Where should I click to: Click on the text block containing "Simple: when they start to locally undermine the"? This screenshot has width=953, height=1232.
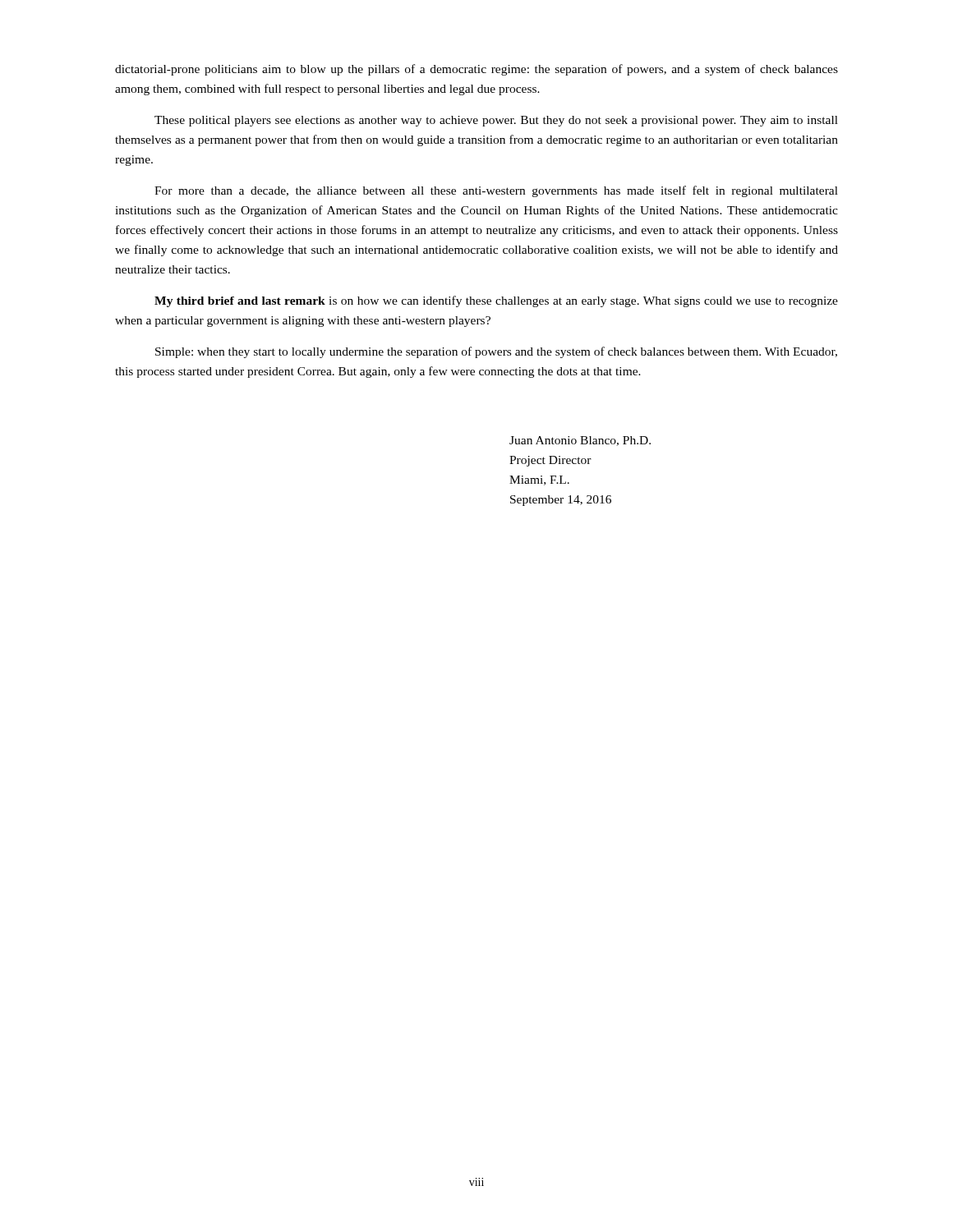click(476, 361)
